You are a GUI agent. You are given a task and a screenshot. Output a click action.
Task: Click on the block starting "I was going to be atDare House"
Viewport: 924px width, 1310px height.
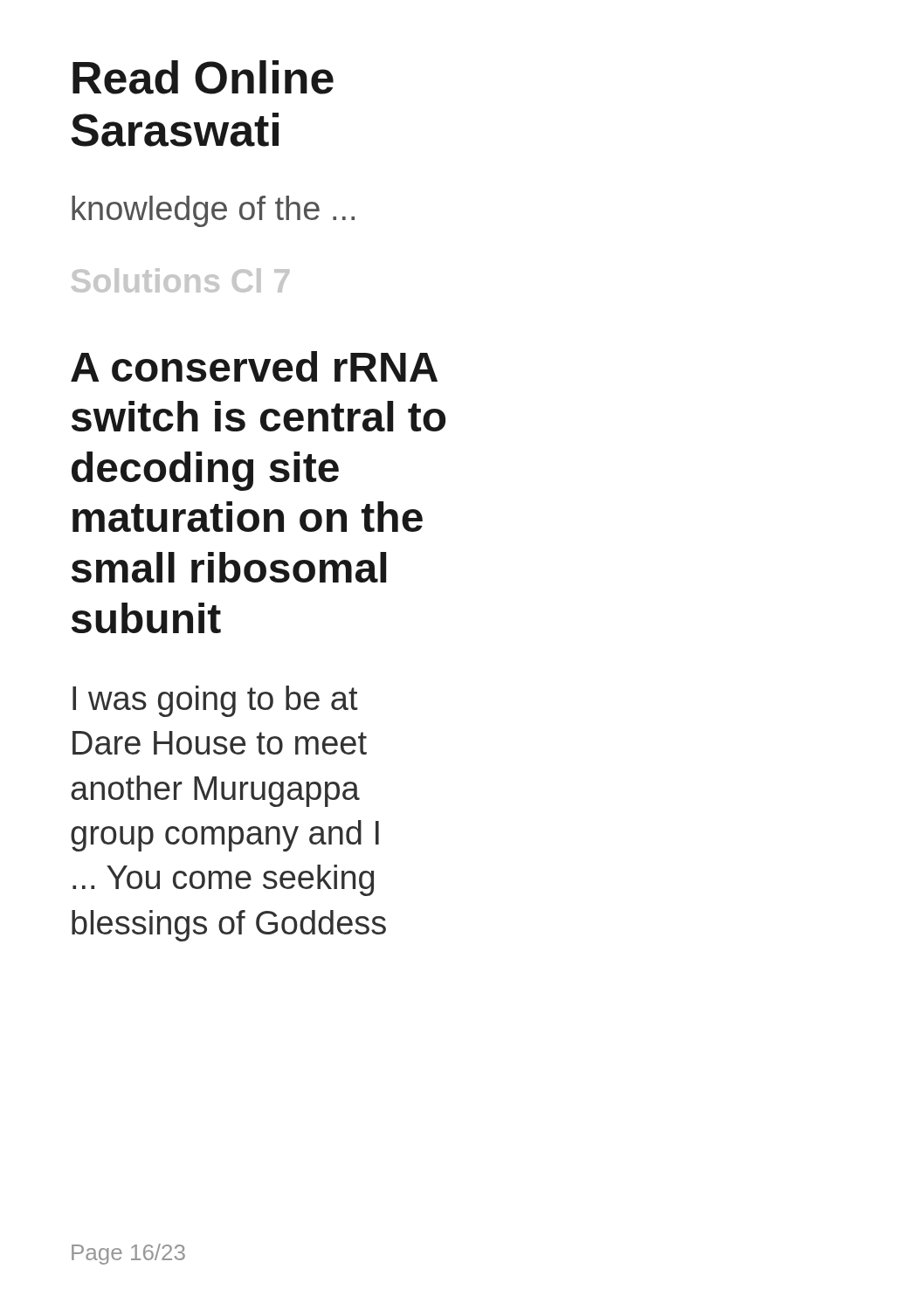pyautogui.click(x=215, y=701)
